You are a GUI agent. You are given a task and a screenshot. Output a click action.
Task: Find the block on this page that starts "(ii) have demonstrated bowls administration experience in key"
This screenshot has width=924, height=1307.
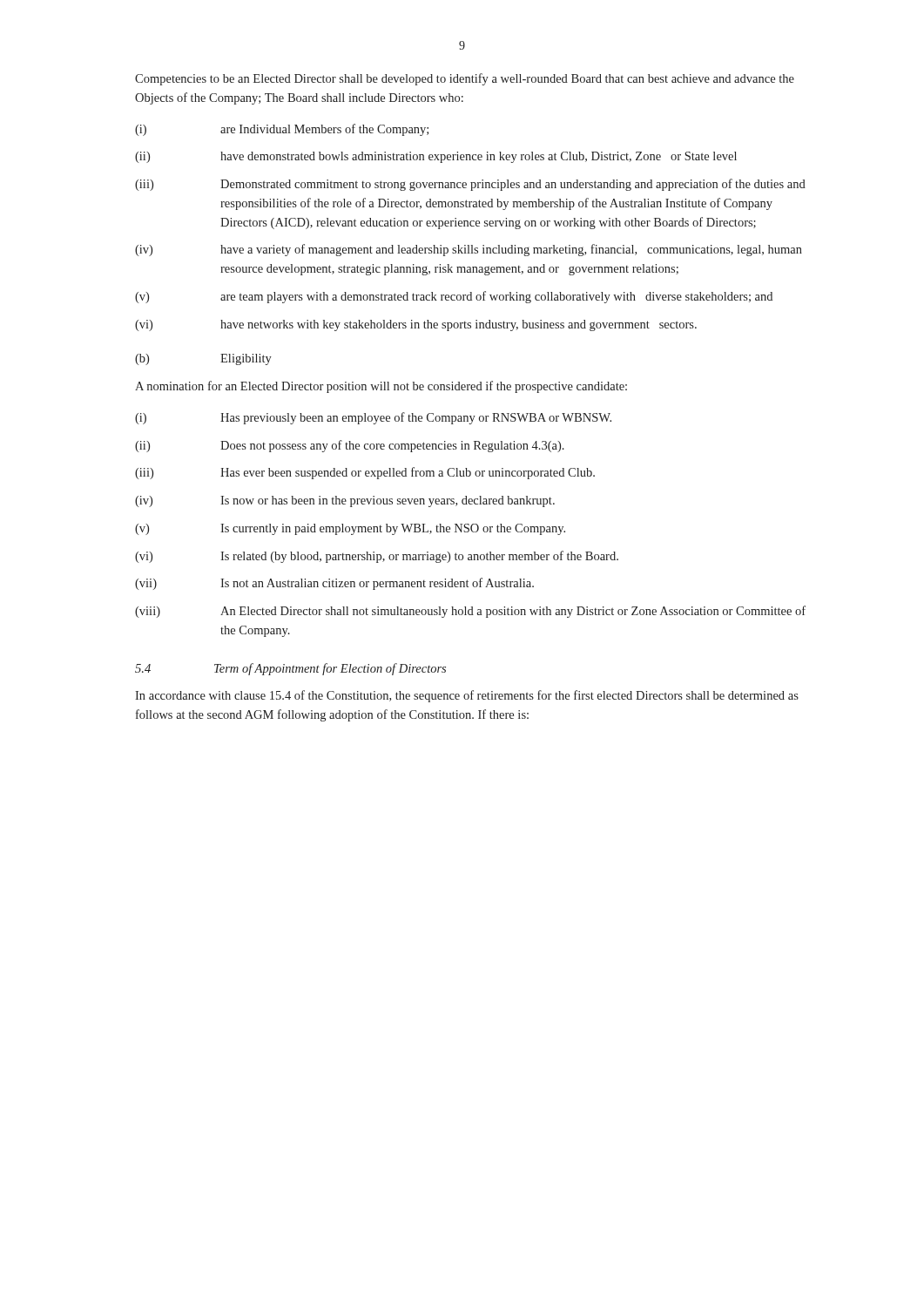pyautogui.click(x=477, y=157)
